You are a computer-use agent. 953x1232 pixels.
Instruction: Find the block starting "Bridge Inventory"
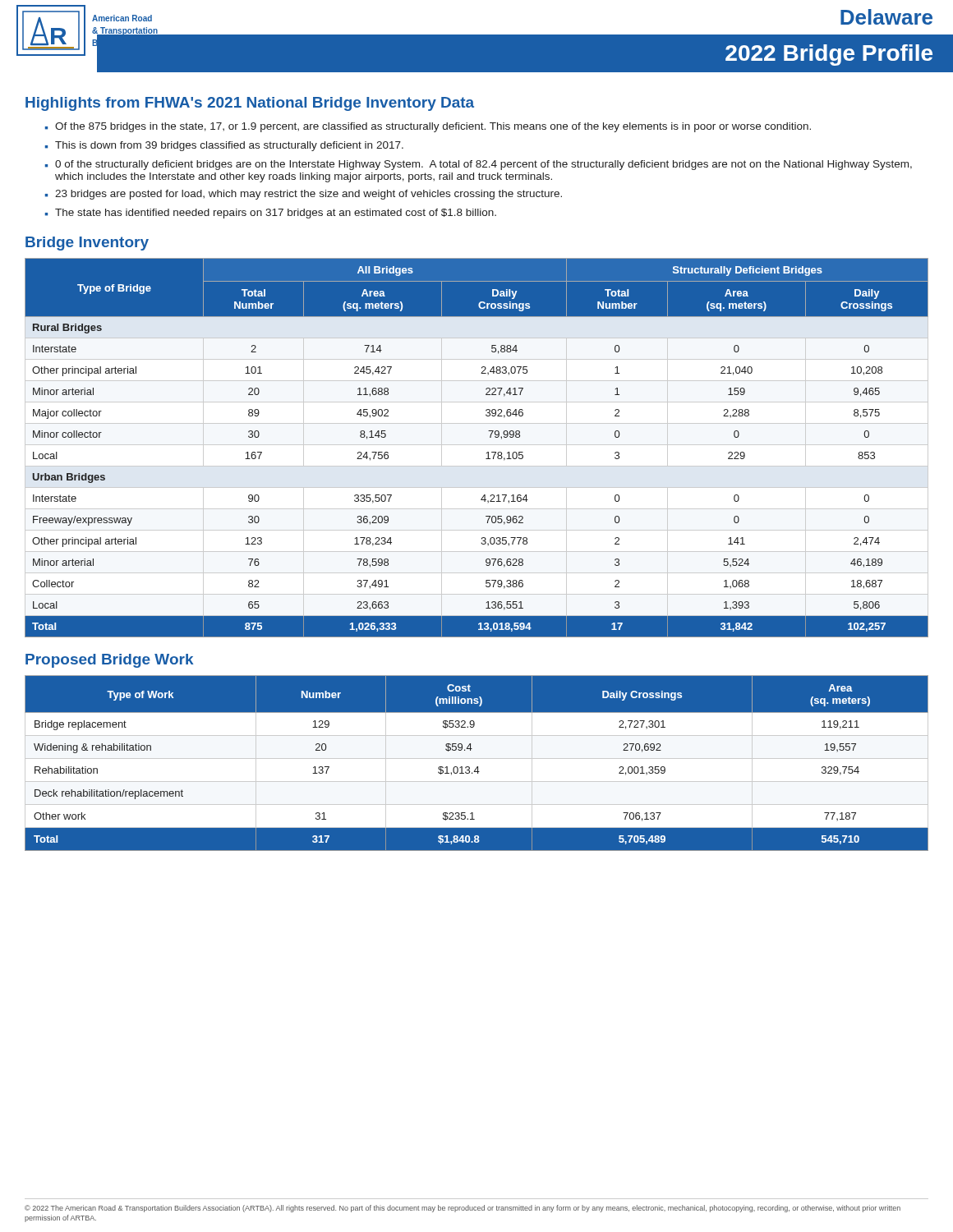[x=87, y=242]
